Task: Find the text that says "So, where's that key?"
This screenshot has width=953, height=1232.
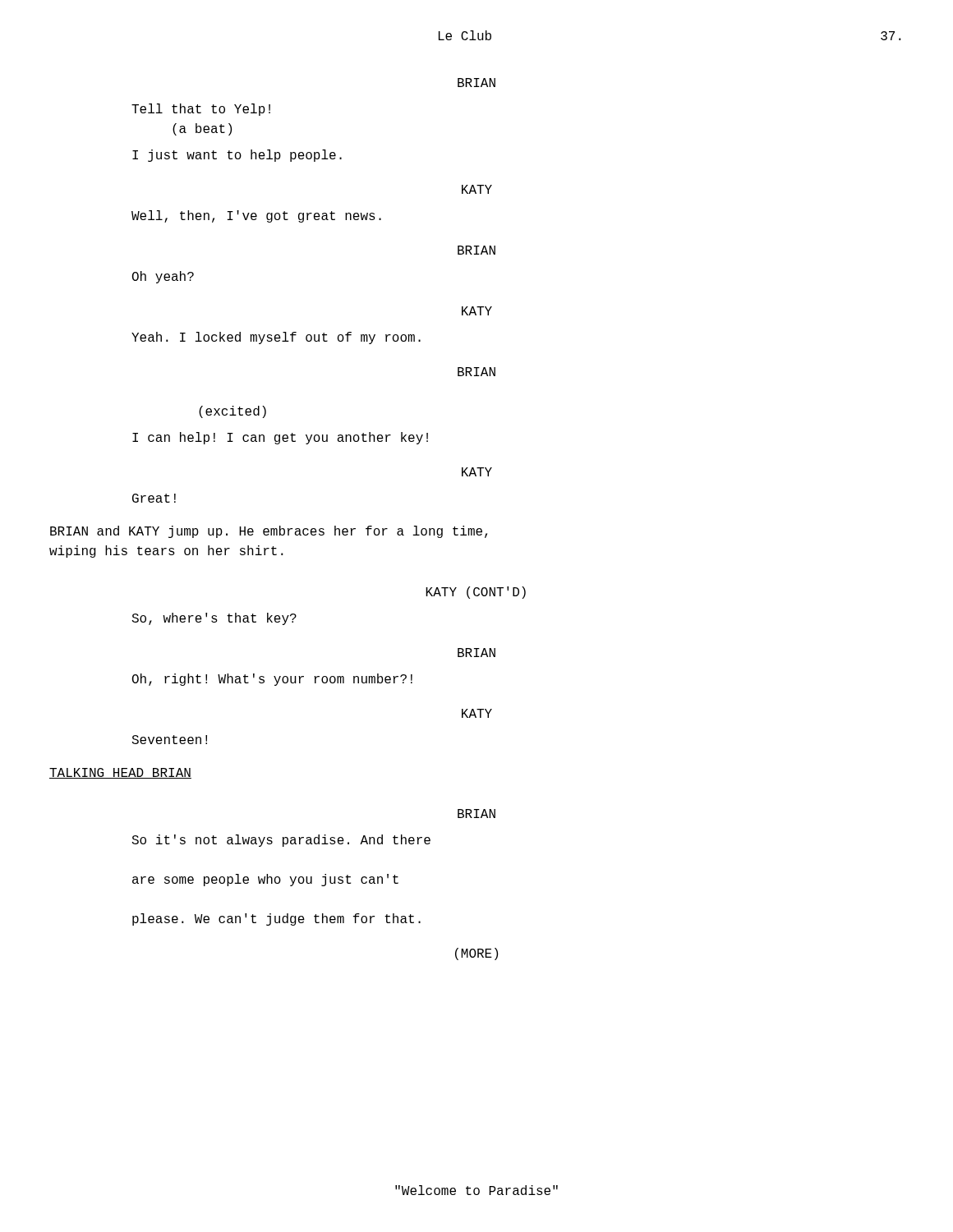Action: pos(214,619)
